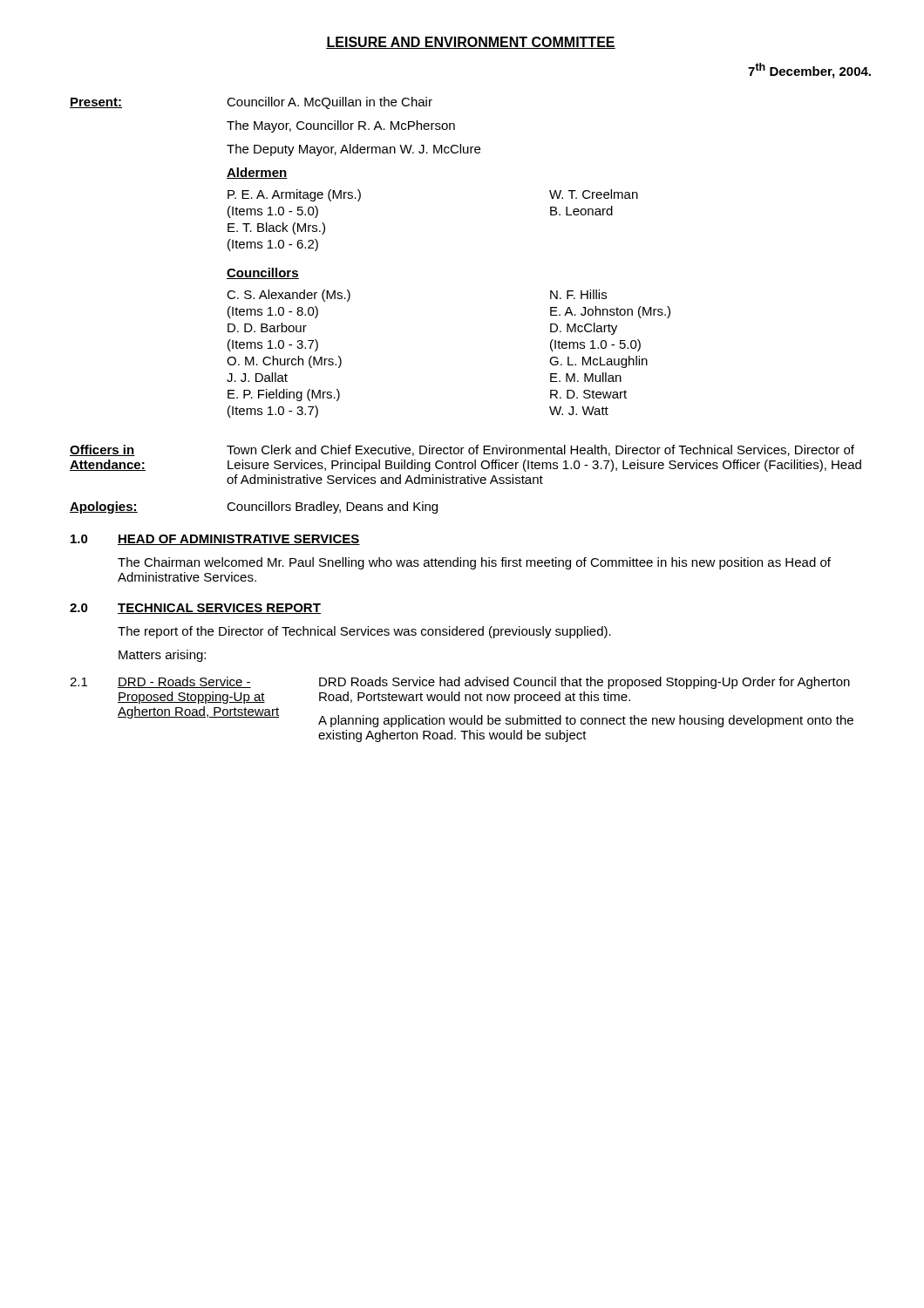Find the element starting "2.0 TECHNICAL SERVICES REPORT"
This screenshot has width=924, height=1308.
195,607
